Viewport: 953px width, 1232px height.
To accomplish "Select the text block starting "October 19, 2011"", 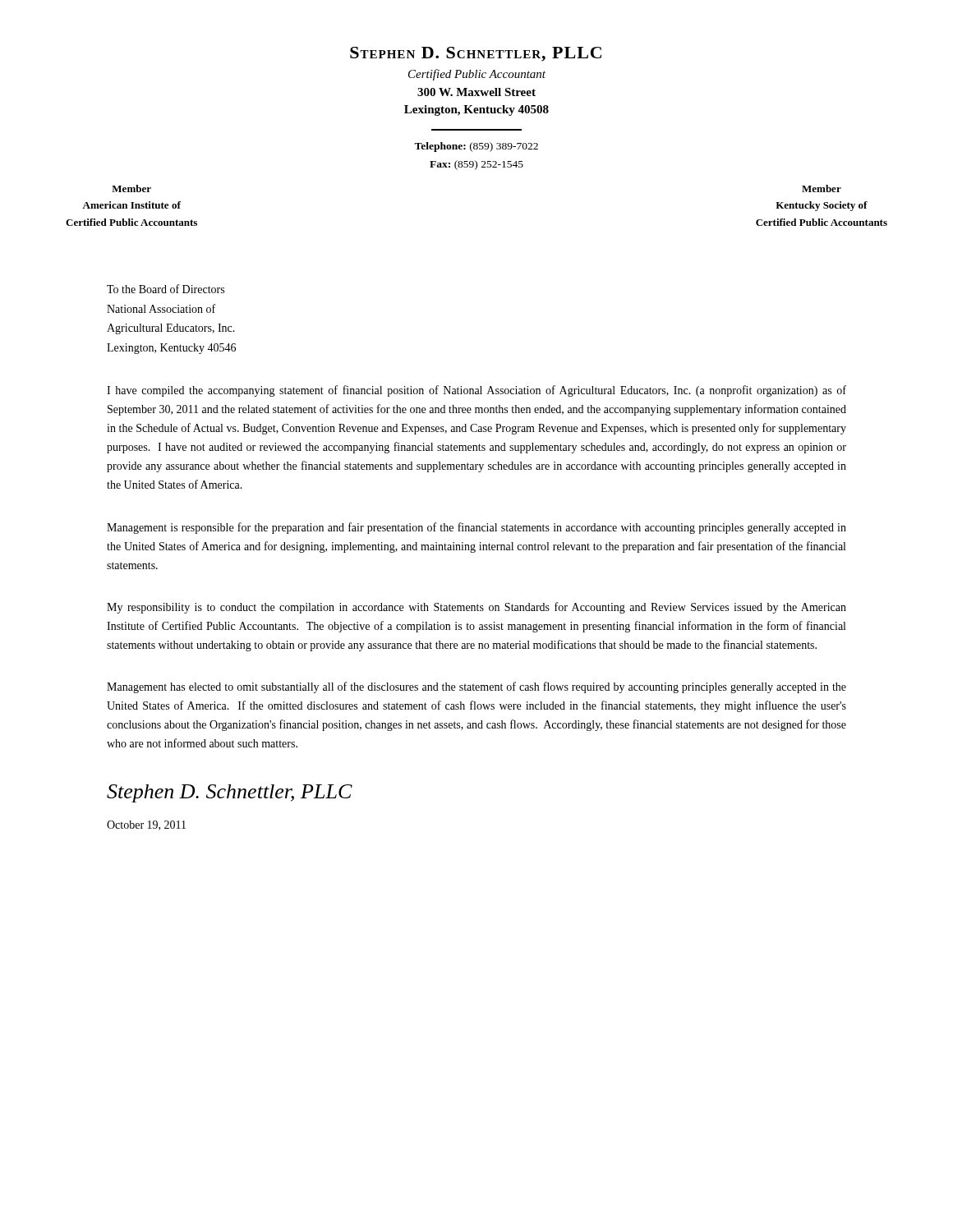I will [147, 825].
